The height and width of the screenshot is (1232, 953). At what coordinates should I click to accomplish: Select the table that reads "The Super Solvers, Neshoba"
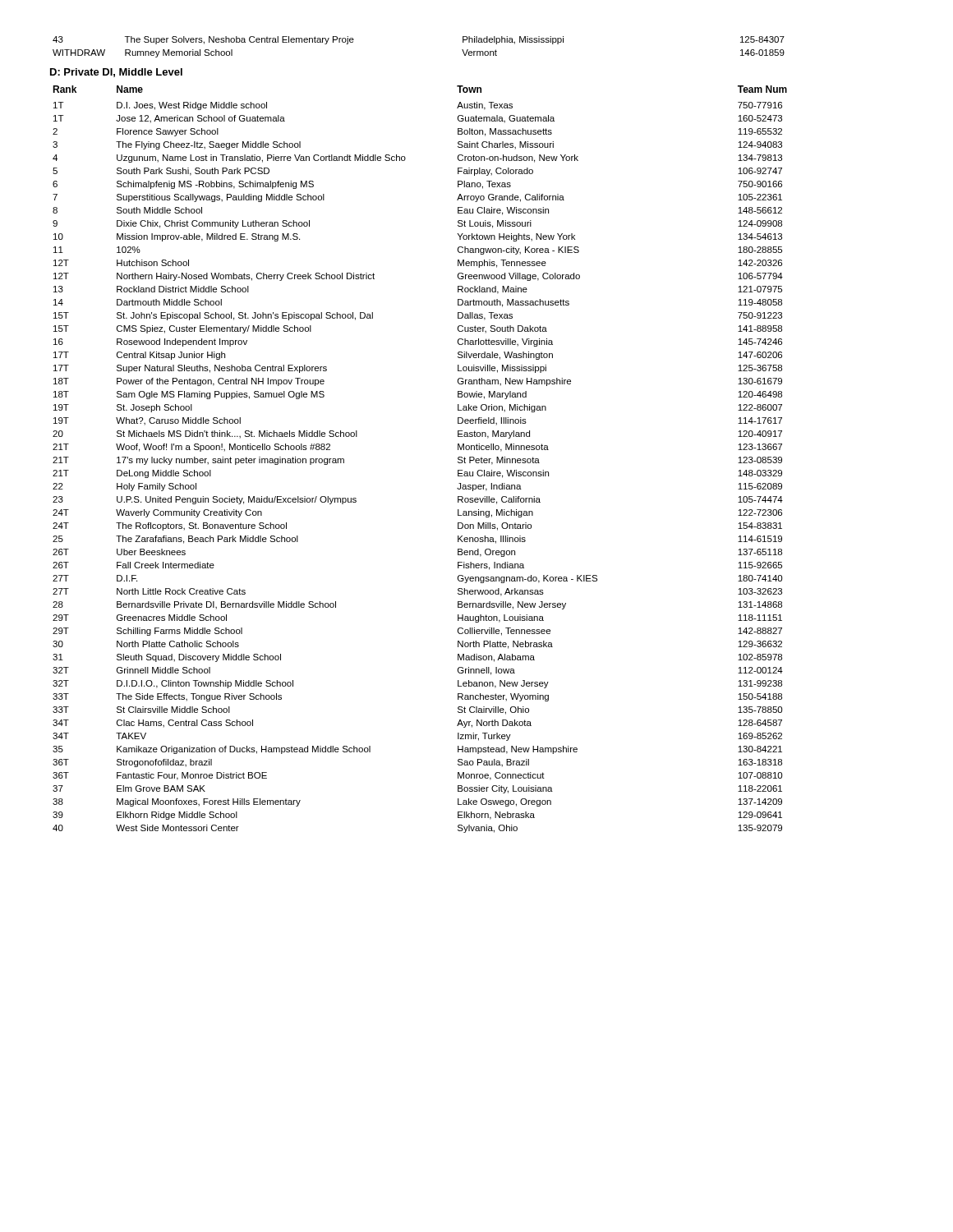[476, 46]
